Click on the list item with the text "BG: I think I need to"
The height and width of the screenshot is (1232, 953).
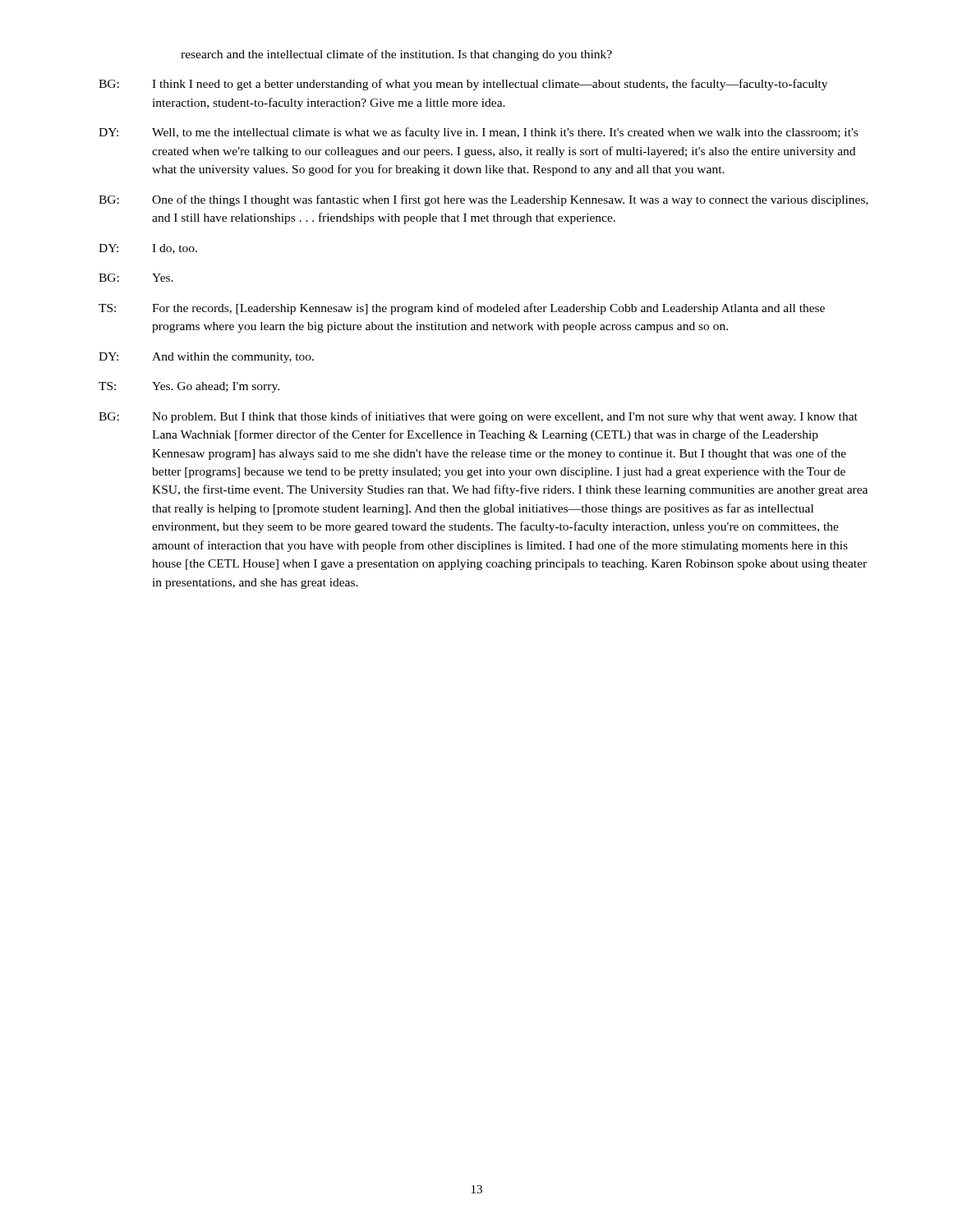485,94
